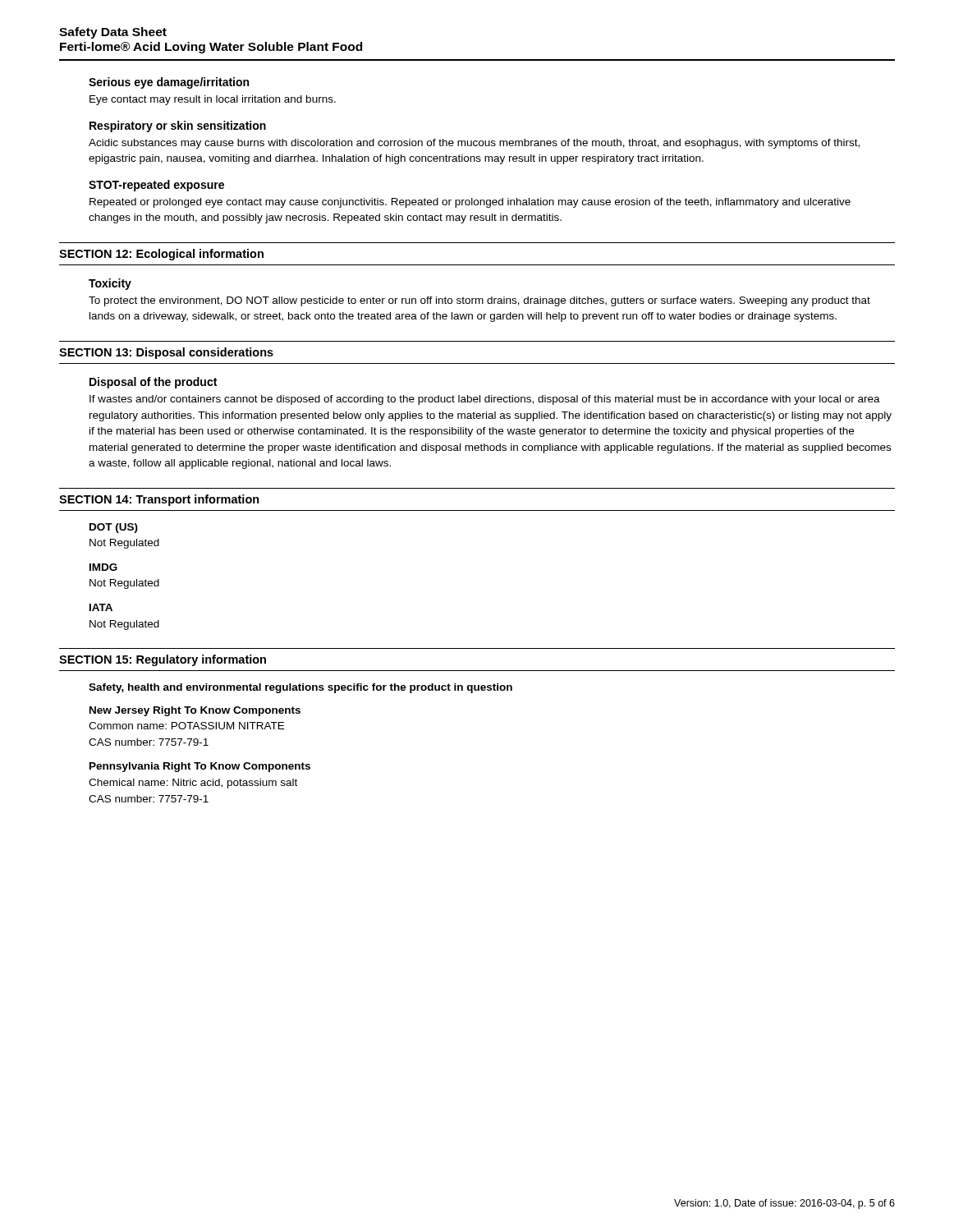Locate the block of text that opens with "Repeated or prolonged"
This screenshot has height=1232, width=954.
[470, 209]
